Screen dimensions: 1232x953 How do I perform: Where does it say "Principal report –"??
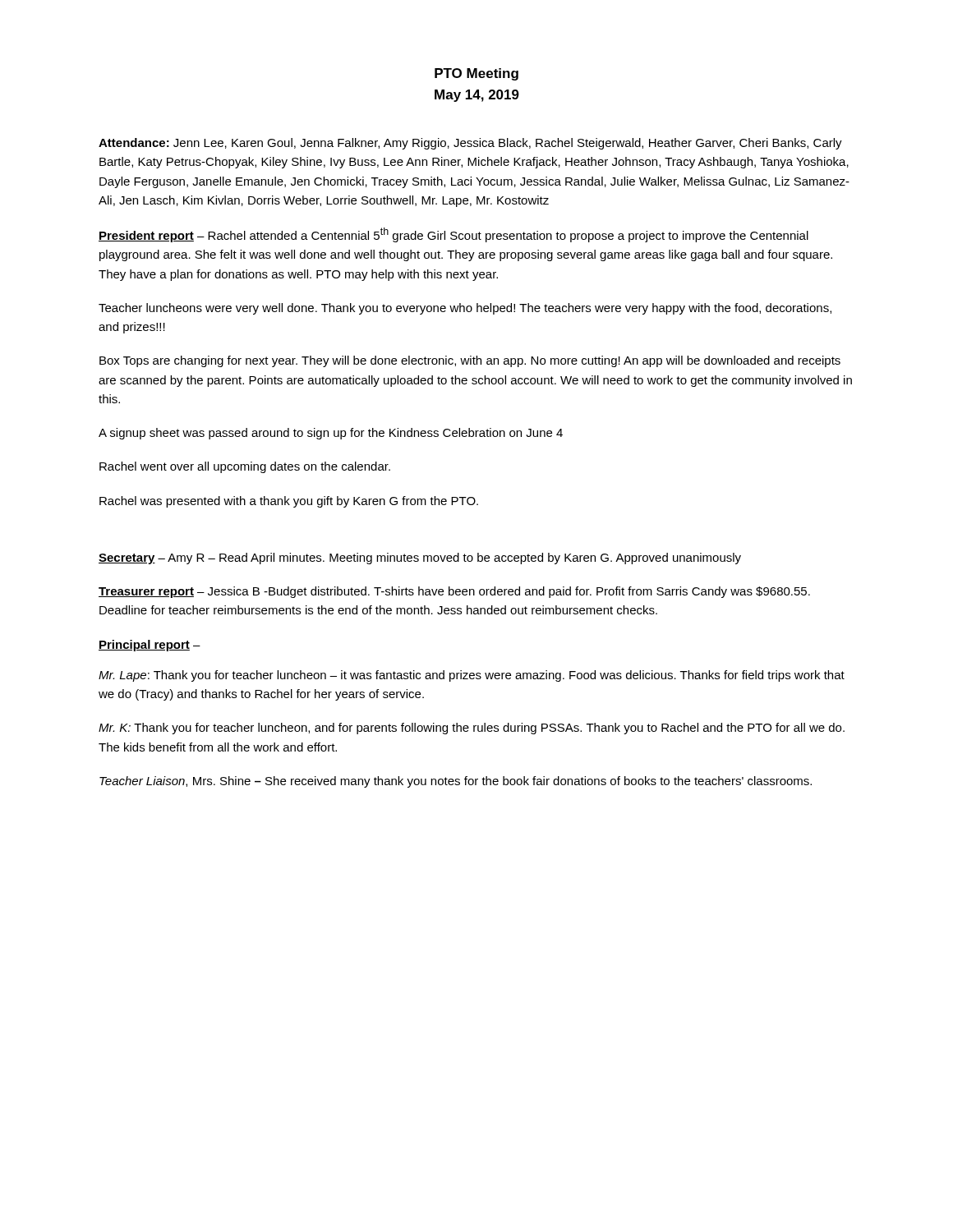tap(149, 644)
